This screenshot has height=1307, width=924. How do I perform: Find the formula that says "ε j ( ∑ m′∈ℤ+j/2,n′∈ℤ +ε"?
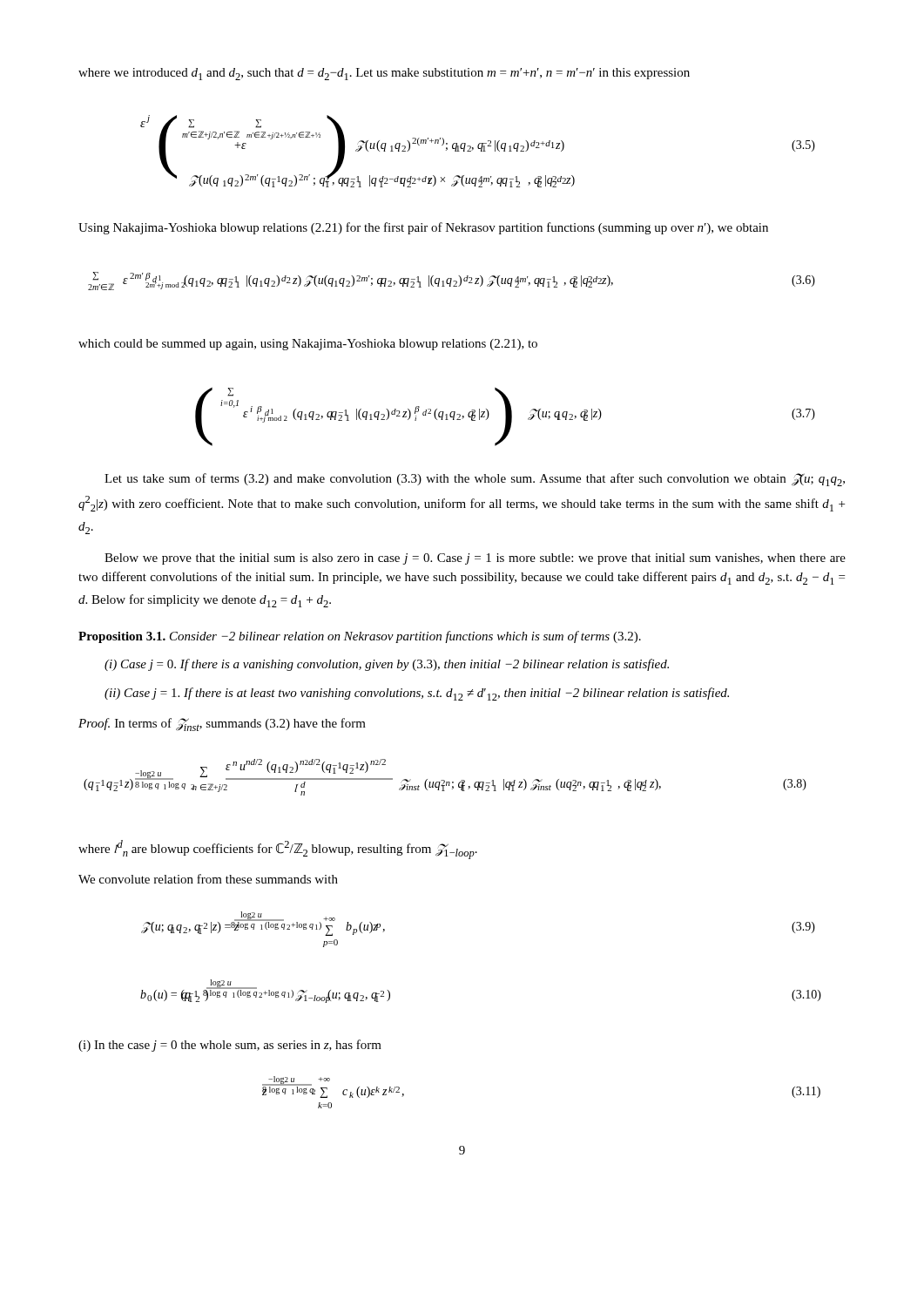coord(462,149)
